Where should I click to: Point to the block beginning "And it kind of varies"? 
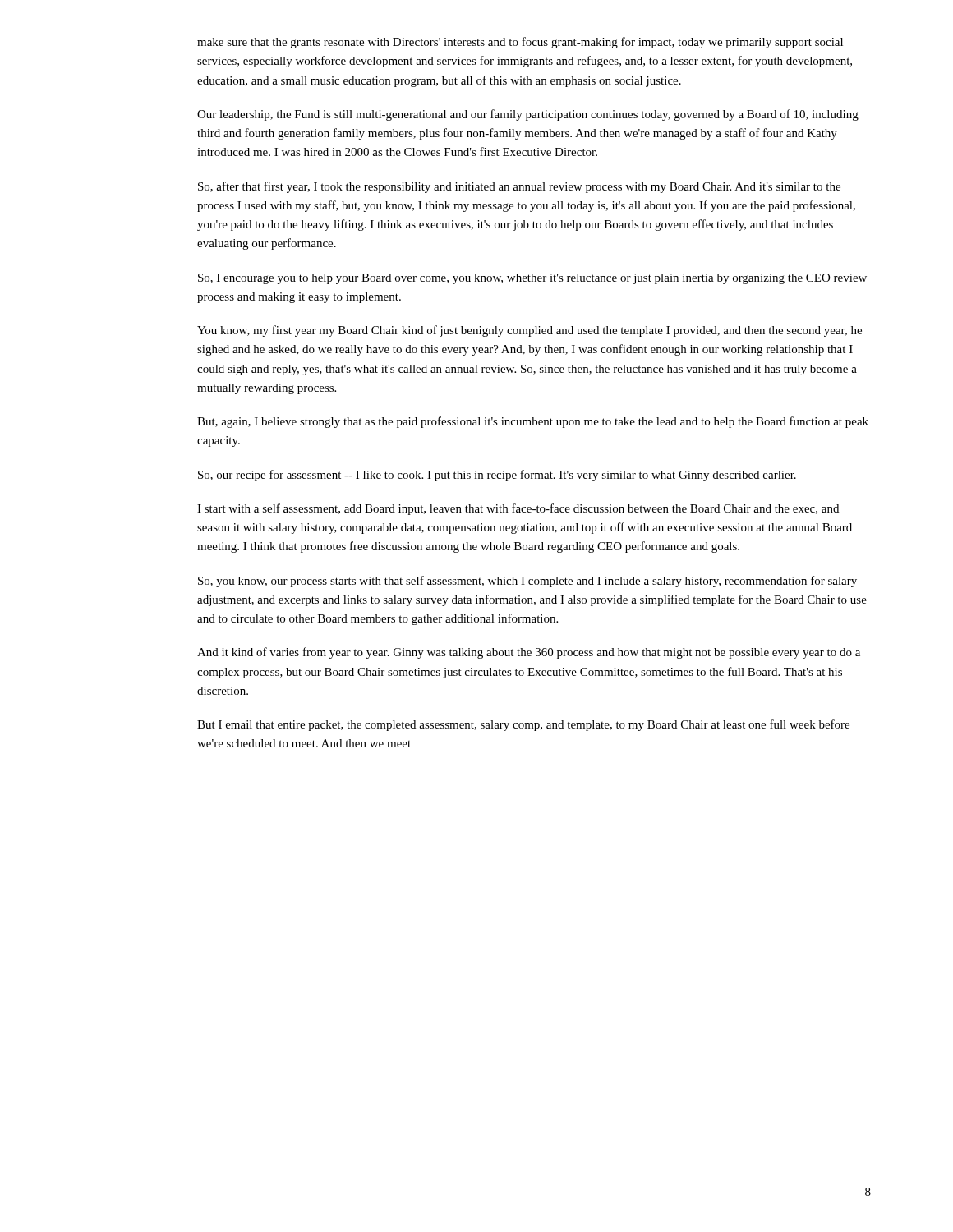[529, 671]
